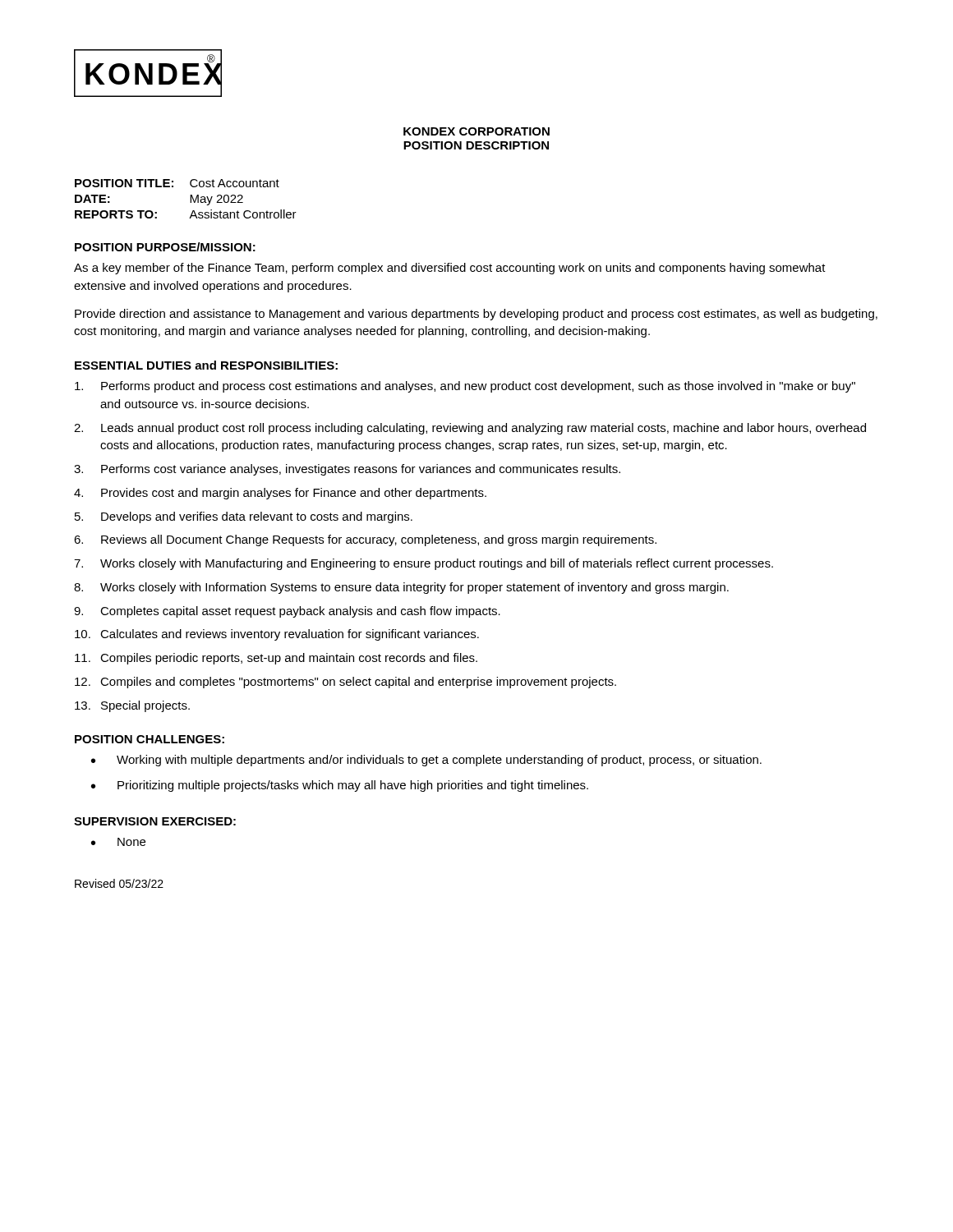Find the block starting "Provide direction and assistance to Management"
Viewport: 953px width, 1232px height.
click(476, 322)
